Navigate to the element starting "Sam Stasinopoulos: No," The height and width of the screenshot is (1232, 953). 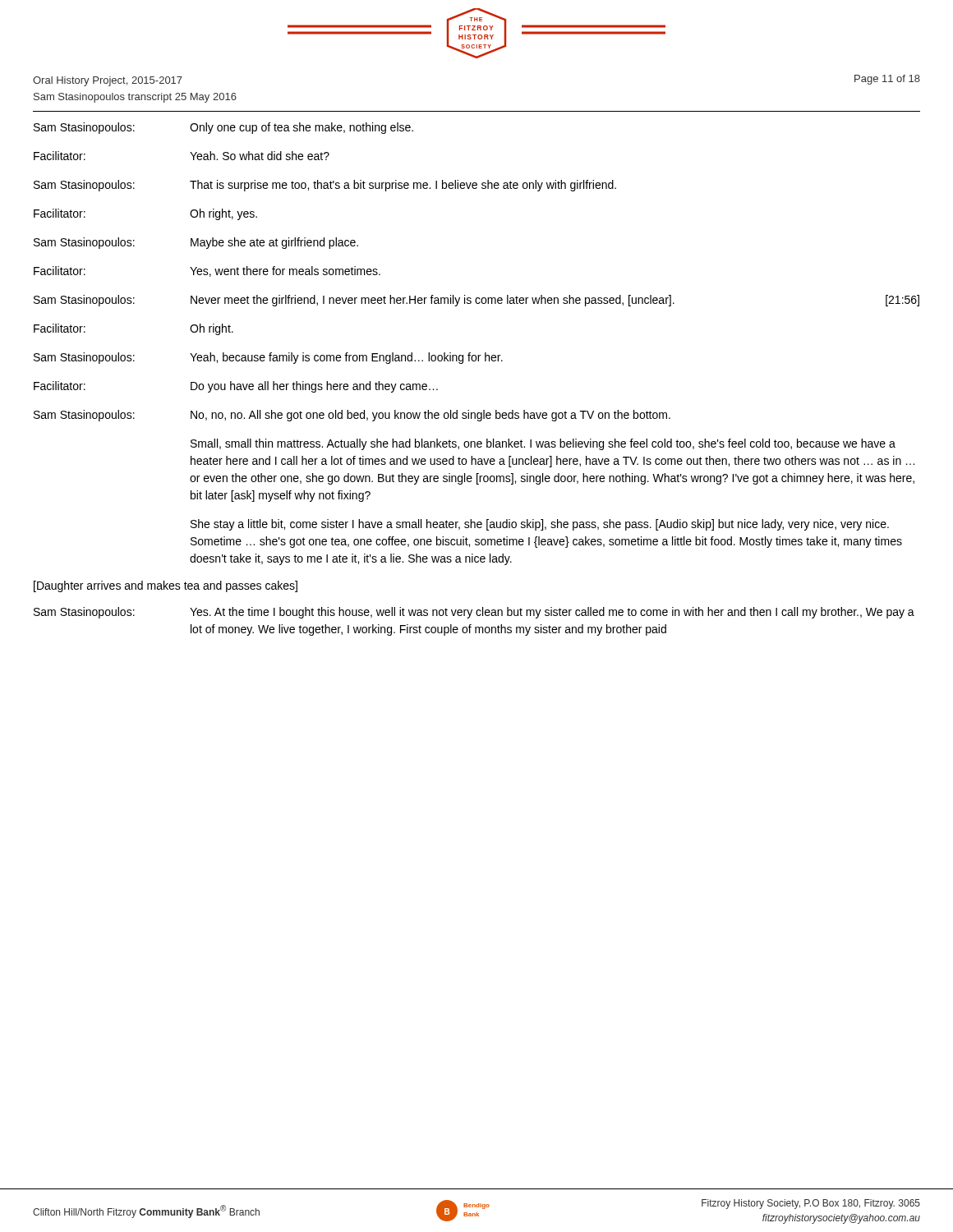(x=476, y=415)
